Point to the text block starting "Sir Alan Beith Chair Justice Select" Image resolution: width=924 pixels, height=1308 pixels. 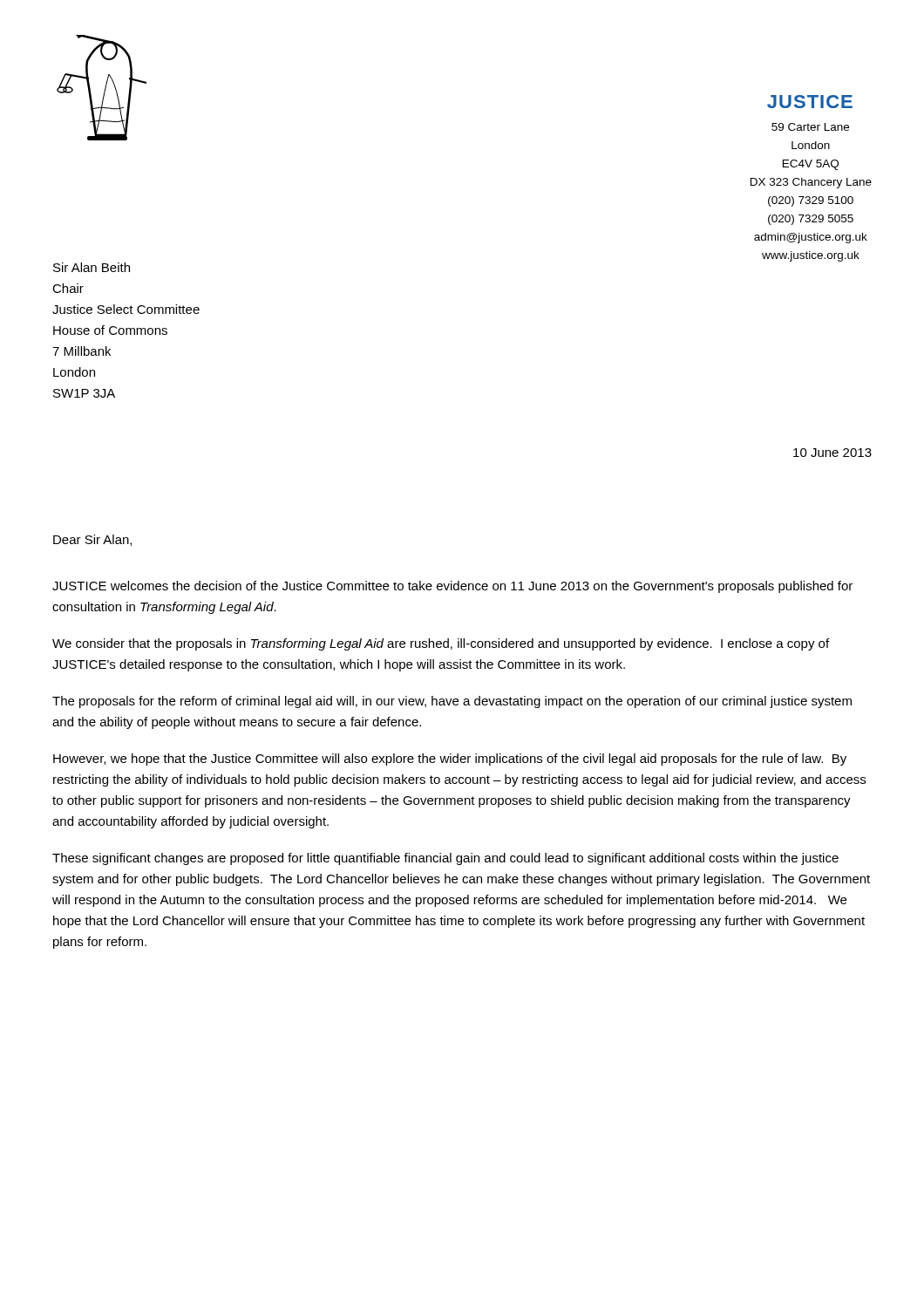point(126,330)
